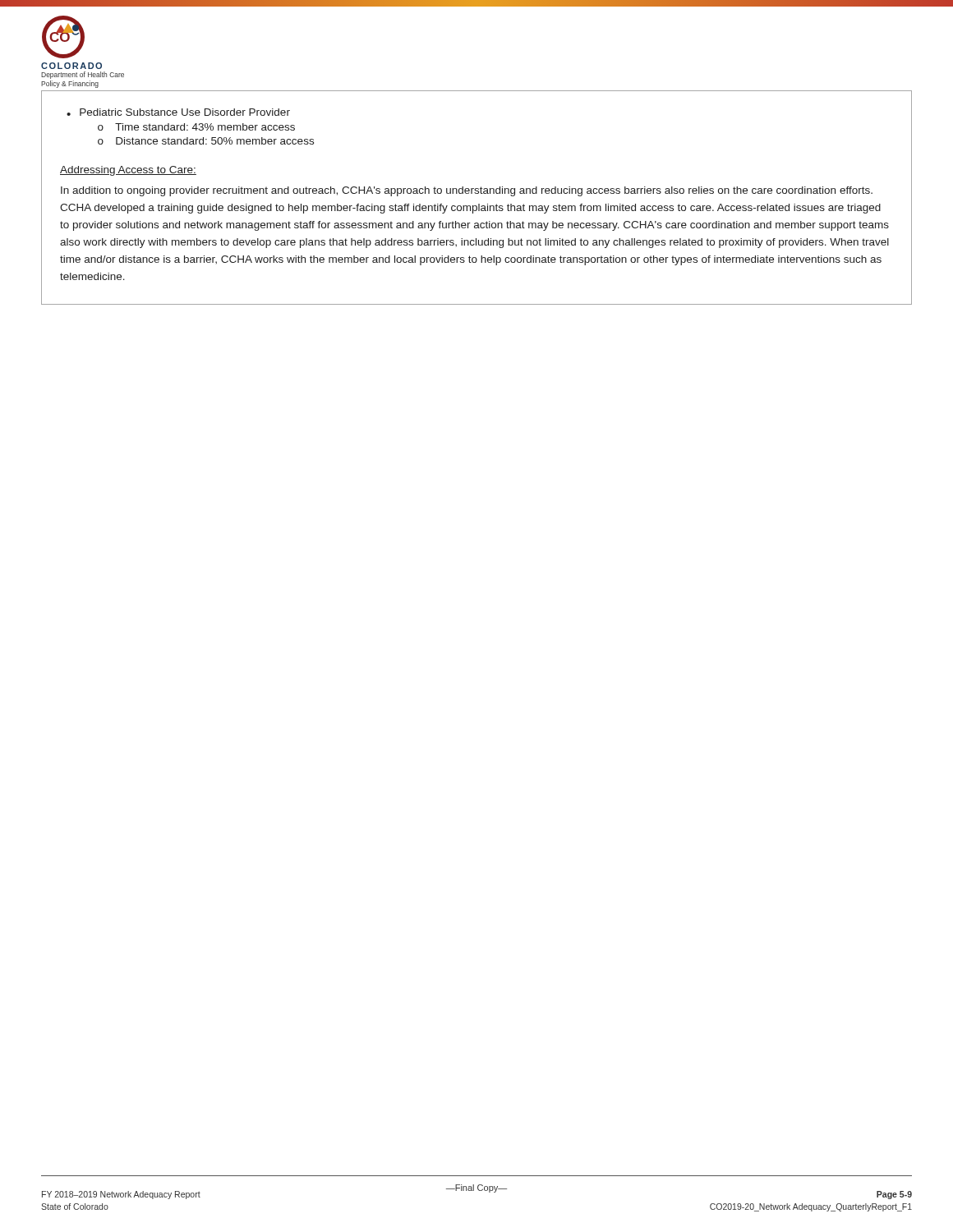Find the block on this page that starts "o Time standard:"
Viewport: 953px width, 1232px height.
tap(195, 127)
